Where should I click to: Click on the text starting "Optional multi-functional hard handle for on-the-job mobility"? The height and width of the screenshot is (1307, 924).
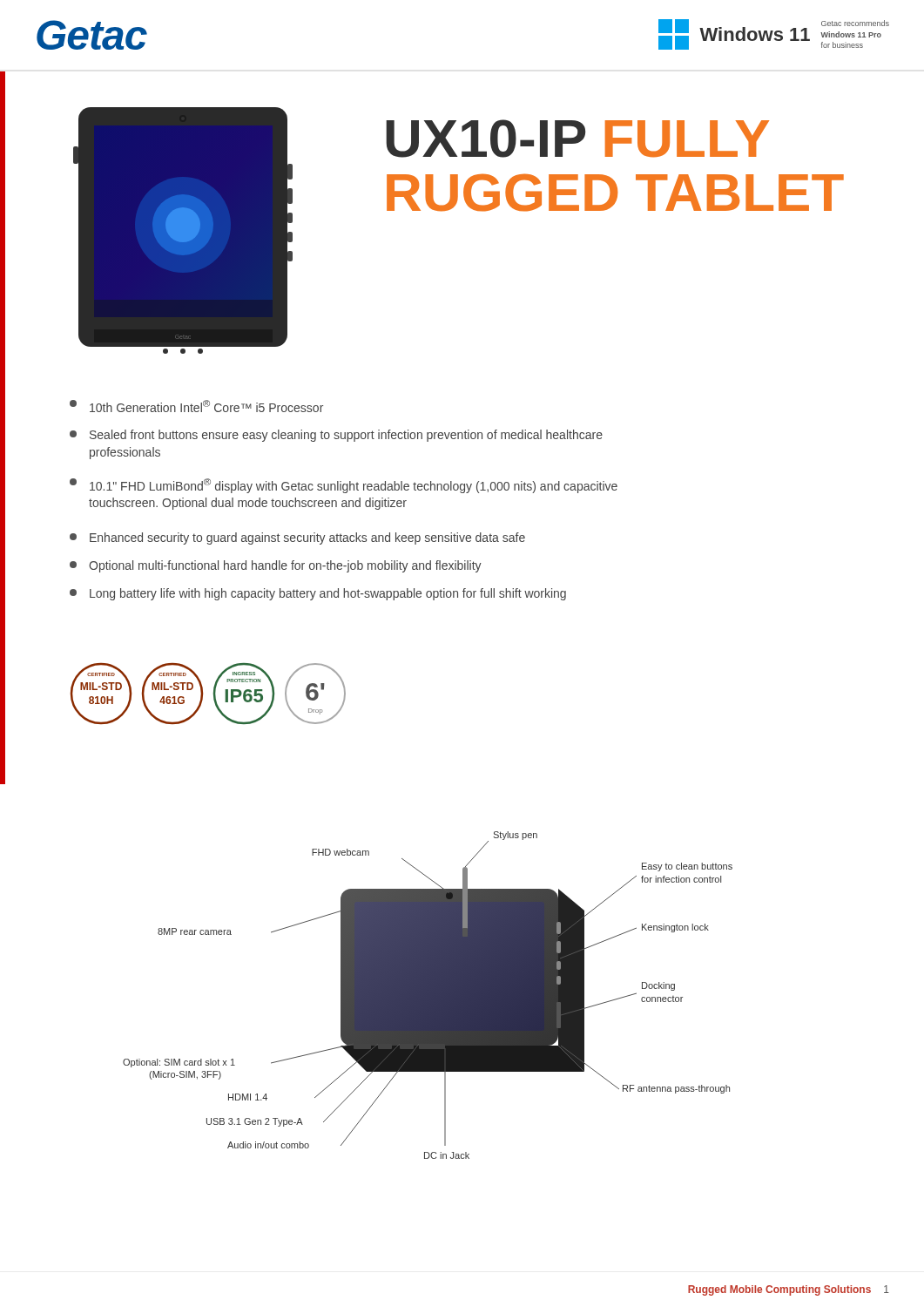275,566
